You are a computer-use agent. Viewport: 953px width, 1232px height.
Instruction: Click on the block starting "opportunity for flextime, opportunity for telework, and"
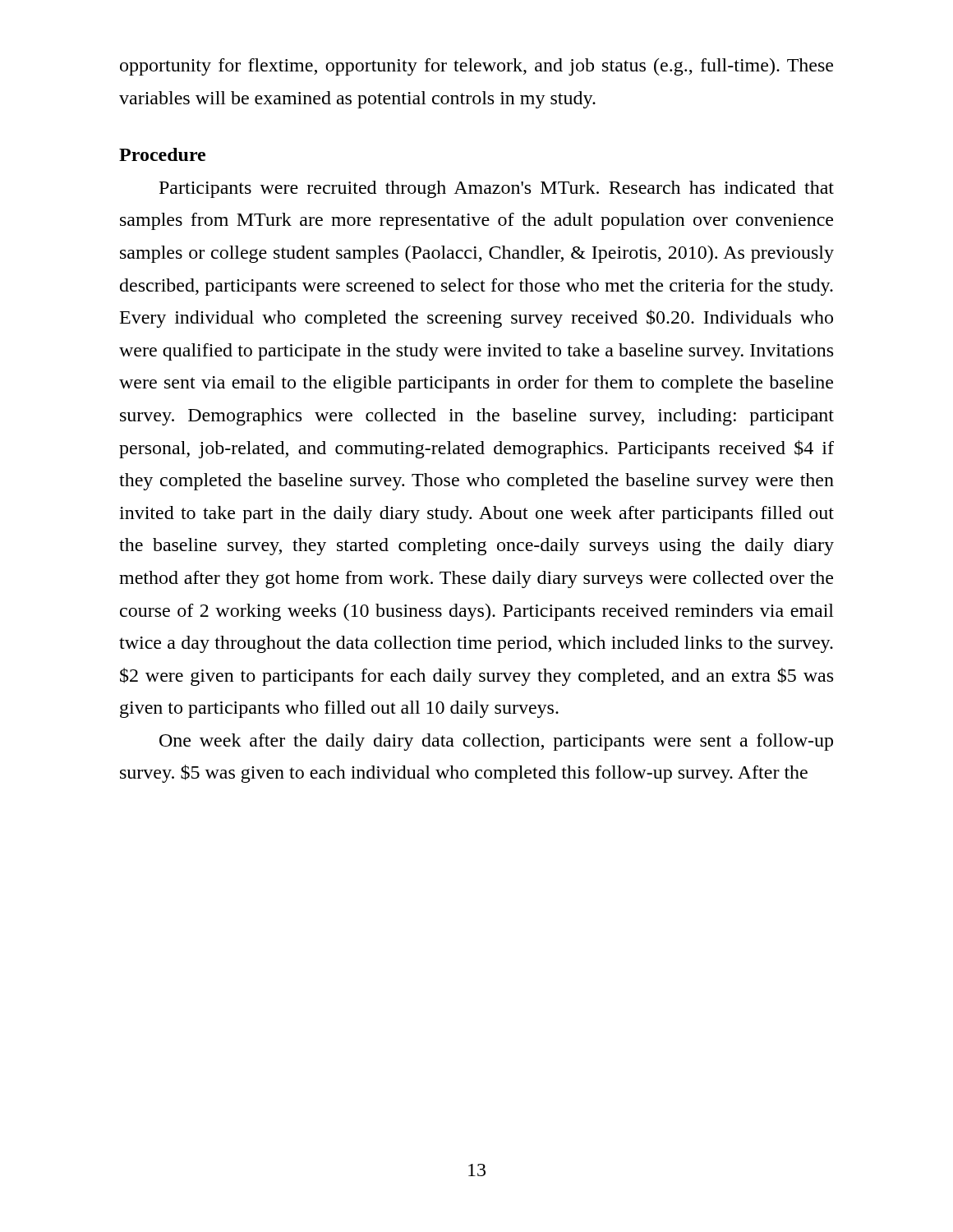(x=476, y=82)
